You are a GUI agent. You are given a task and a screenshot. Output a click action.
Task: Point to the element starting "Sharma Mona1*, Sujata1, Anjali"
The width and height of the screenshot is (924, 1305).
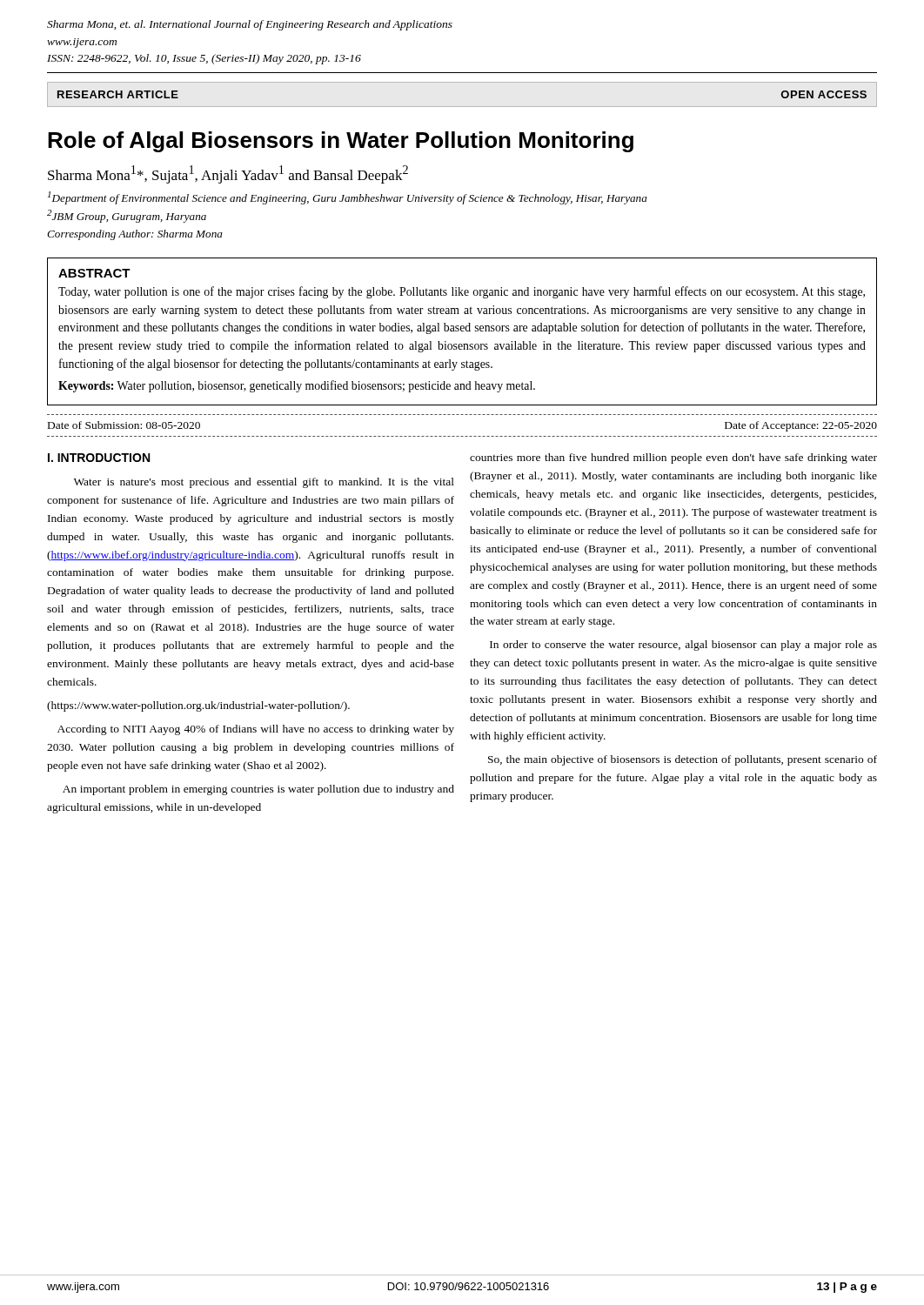462,202
